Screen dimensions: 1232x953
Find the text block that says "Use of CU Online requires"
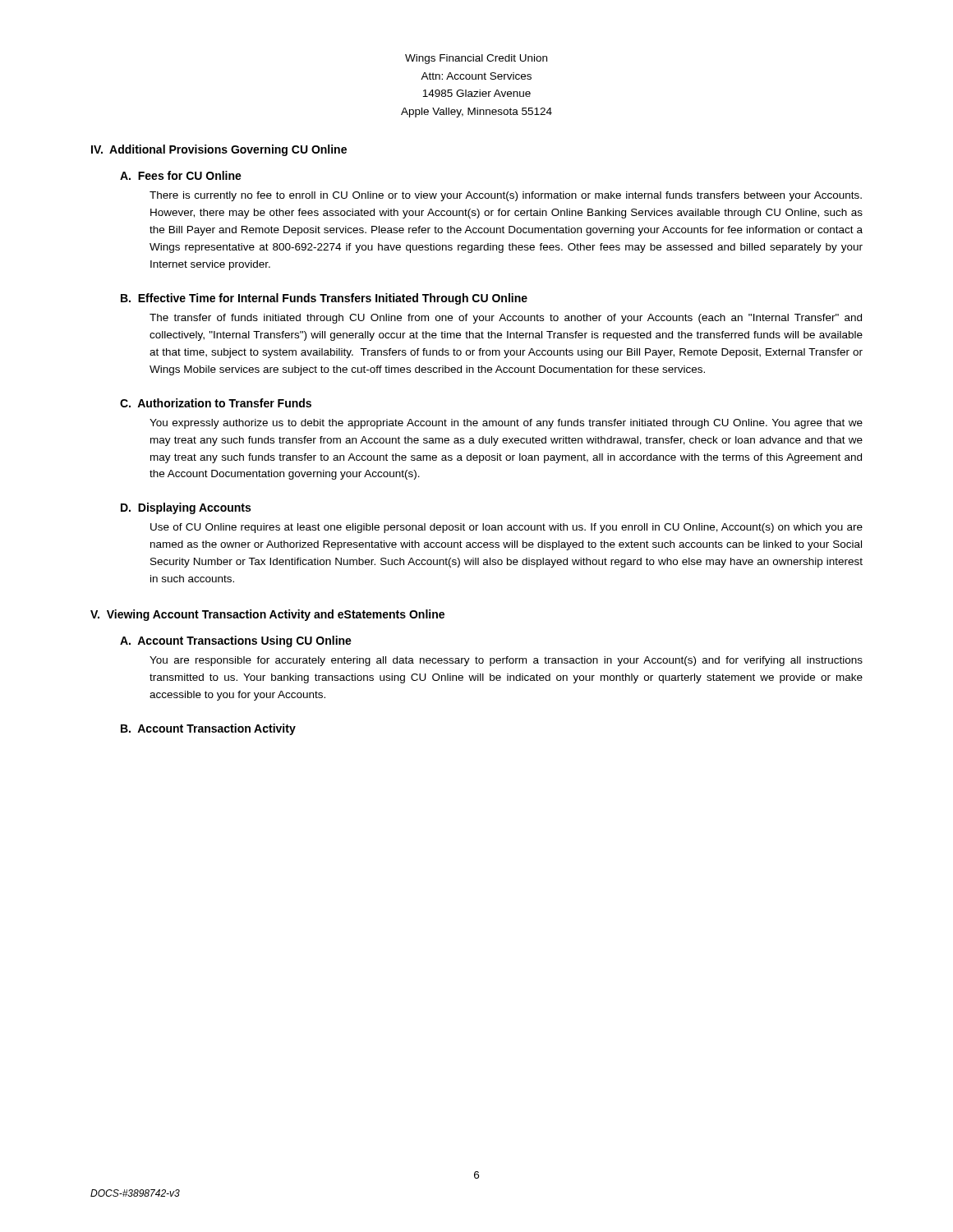pos(506,553)
